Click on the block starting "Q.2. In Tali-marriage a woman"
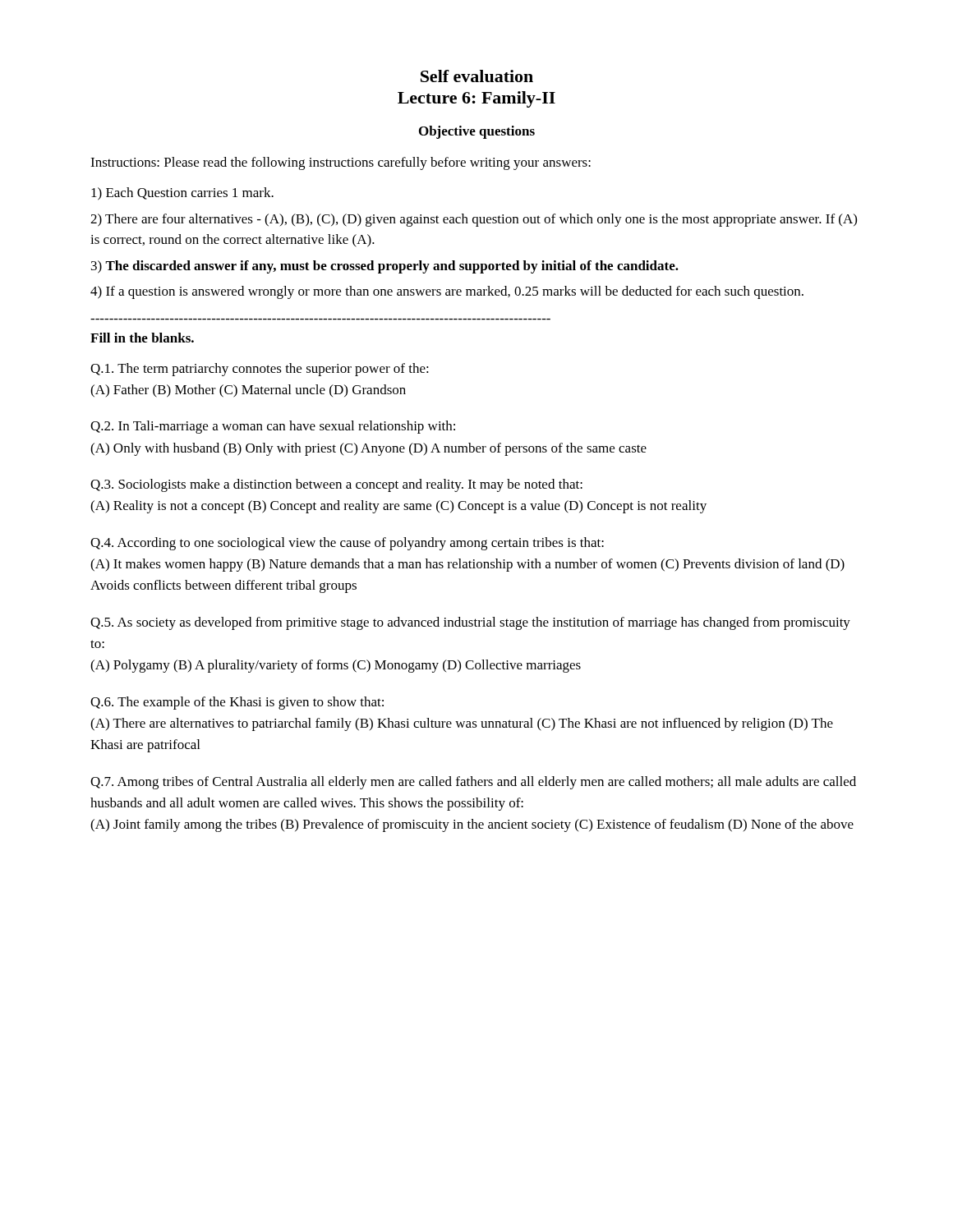 click(368, 437)
